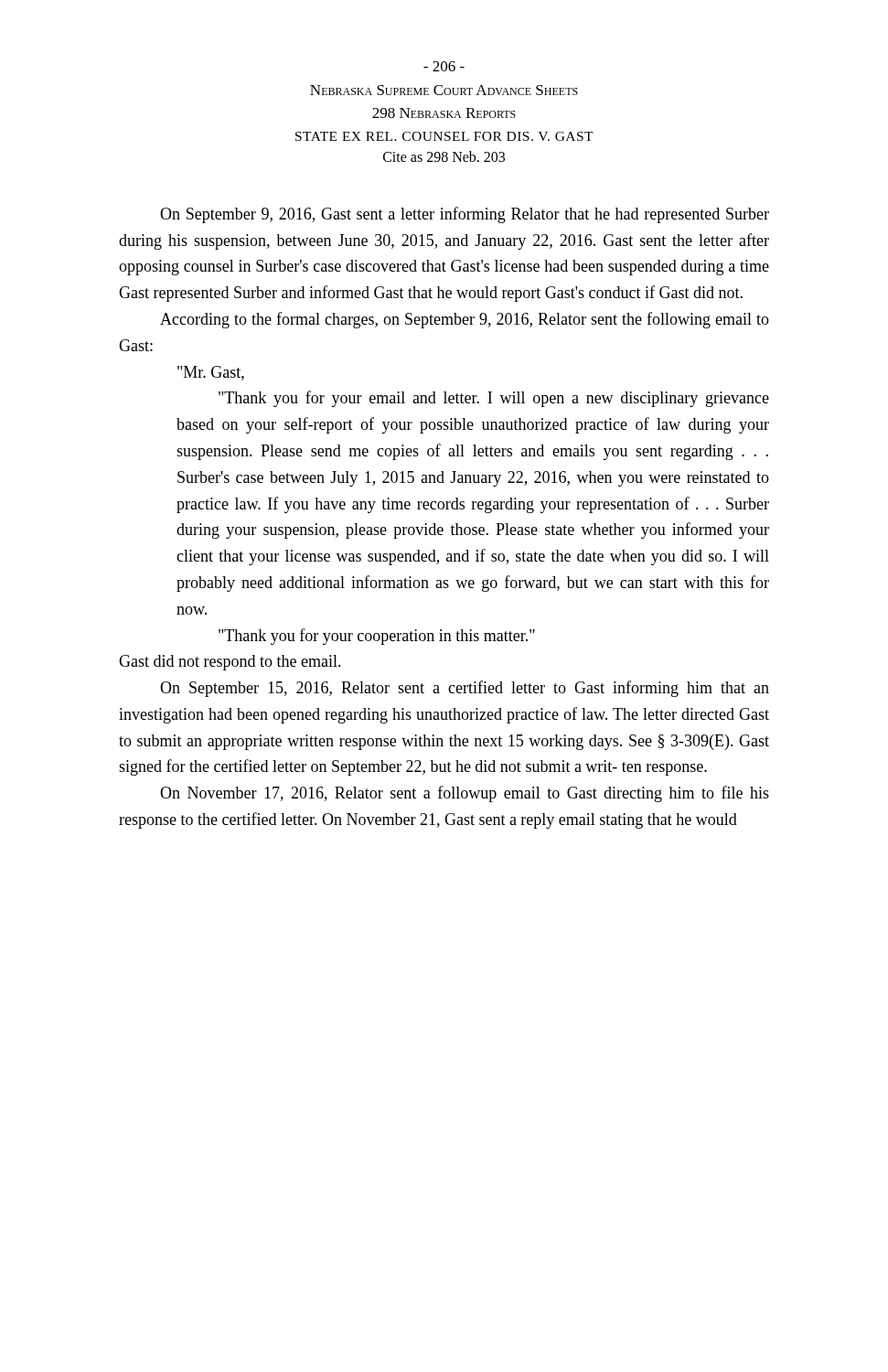Image resolution: width=888 pixels, height=1372 pixels.
Task: Select the text starting "On September 15, 2016, Relator"
Action: click(x=444, y=727)
